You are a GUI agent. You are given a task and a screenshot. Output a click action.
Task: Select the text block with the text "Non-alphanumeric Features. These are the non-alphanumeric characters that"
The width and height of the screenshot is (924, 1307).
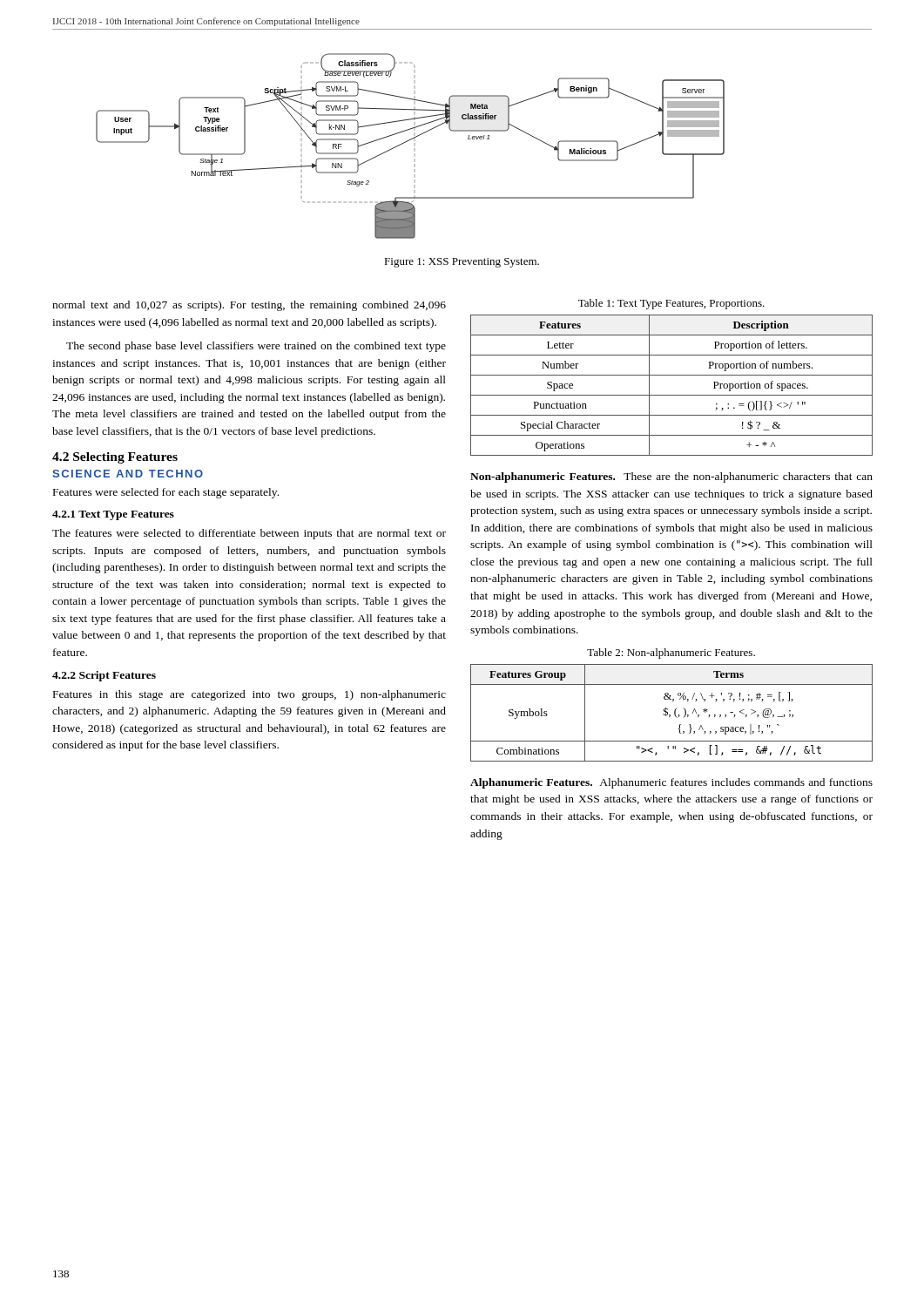pyautogui.click(x=671, y=553)
